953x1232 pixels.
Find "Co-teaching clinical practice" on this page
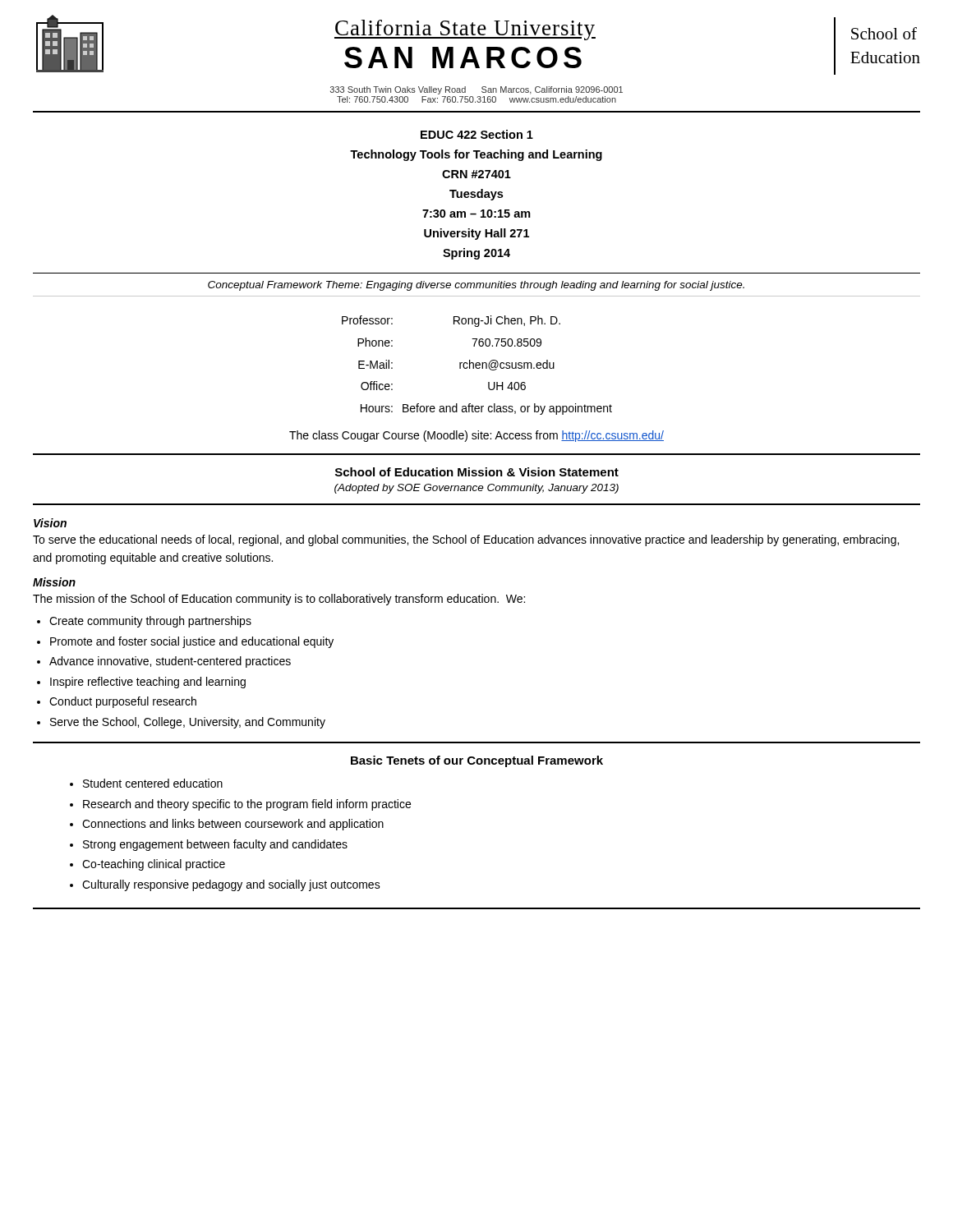[x=154, y=864]
